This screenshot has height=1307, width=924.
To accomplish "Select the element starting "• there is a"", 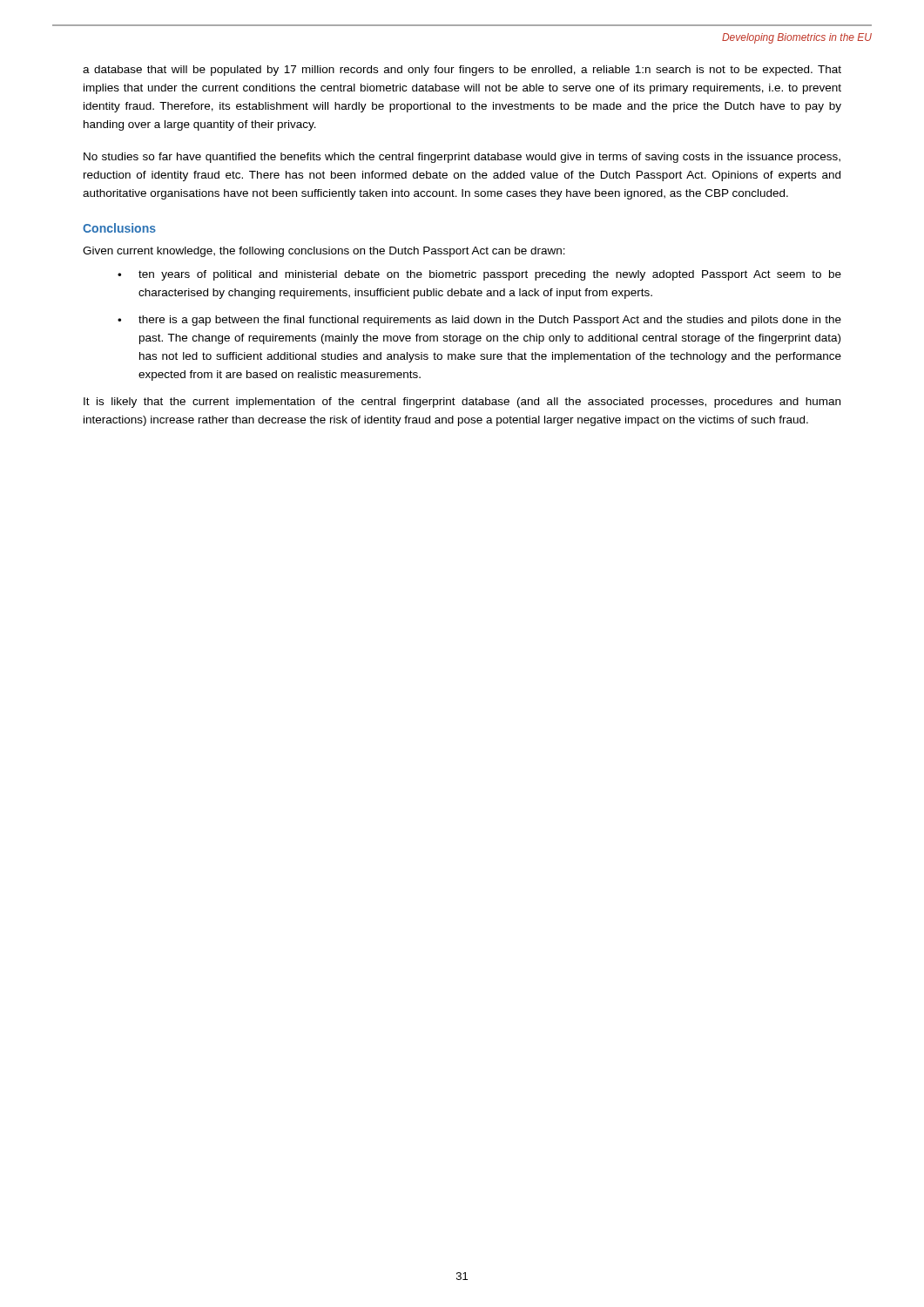I will pyautogui.click(x=479, y=348).
